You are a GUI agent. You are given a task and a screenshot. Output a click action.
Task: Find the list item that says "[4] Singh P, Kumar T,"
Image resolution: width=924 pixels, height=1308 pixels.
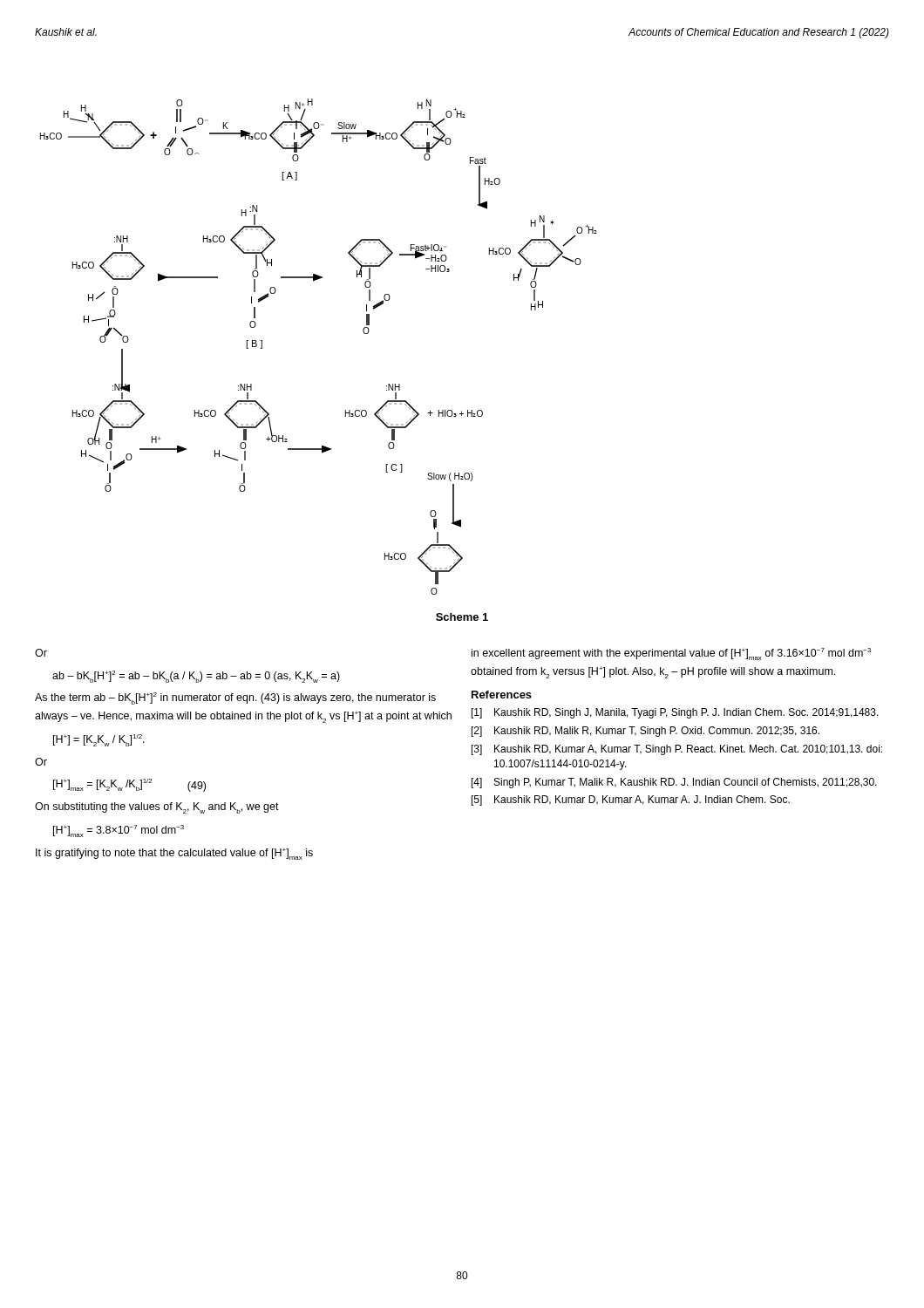[x=674, y=782]
